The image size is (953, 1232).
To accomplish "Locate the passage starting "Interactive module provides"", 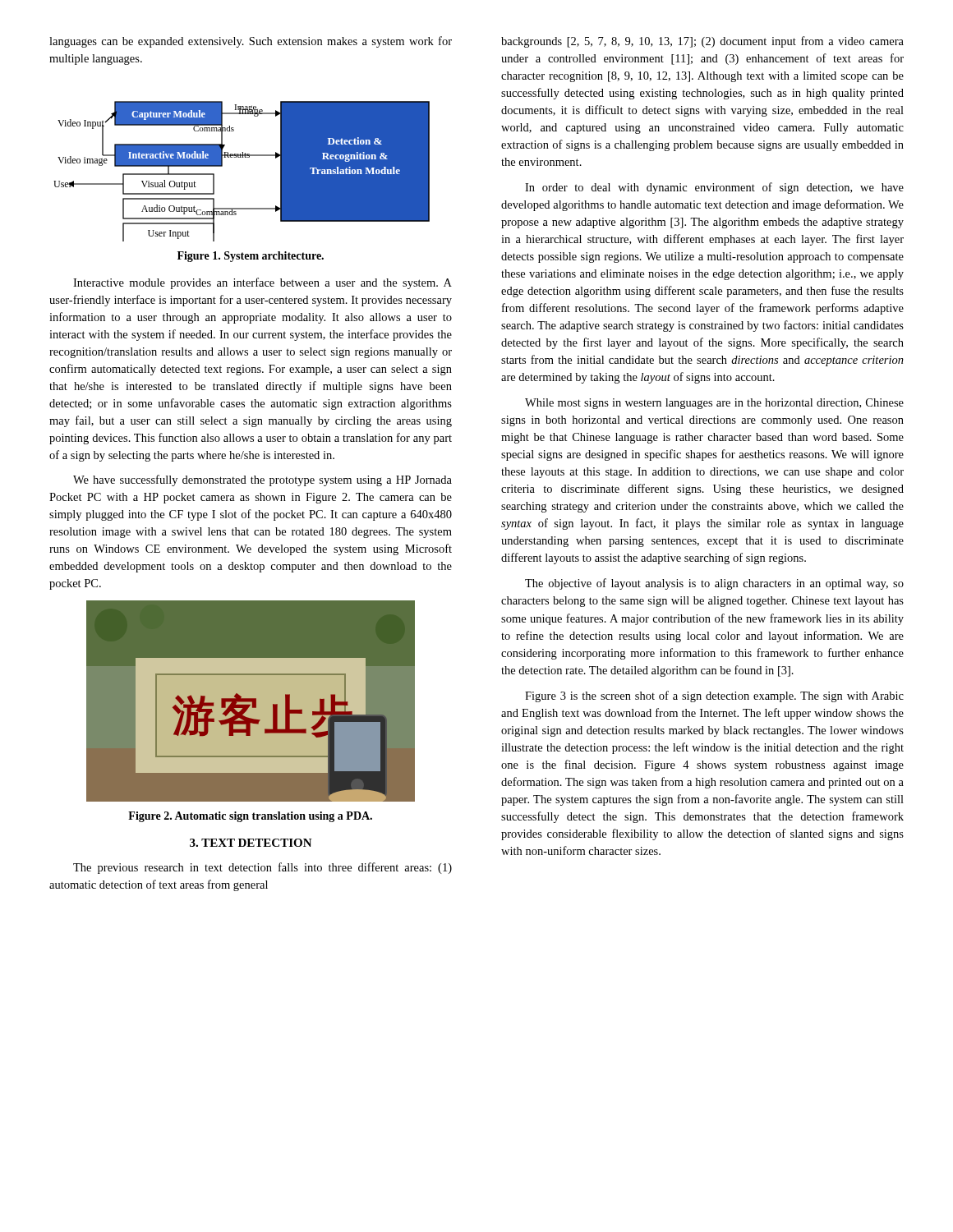I will pos(251,433).
